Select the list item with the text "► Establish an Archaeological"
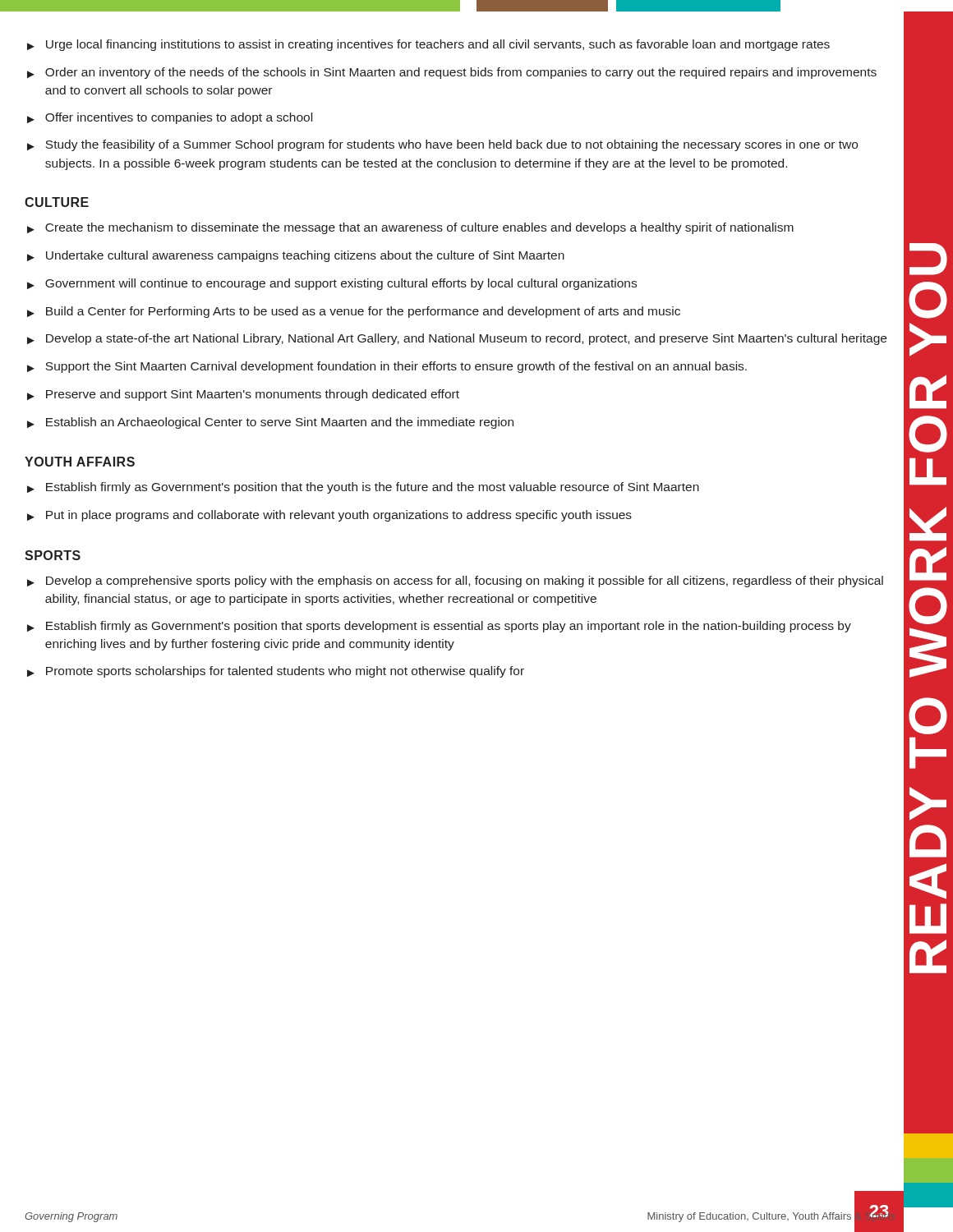Image resolution: width=953 pixels, height=1232 pixels. click(x=270, y=423)
